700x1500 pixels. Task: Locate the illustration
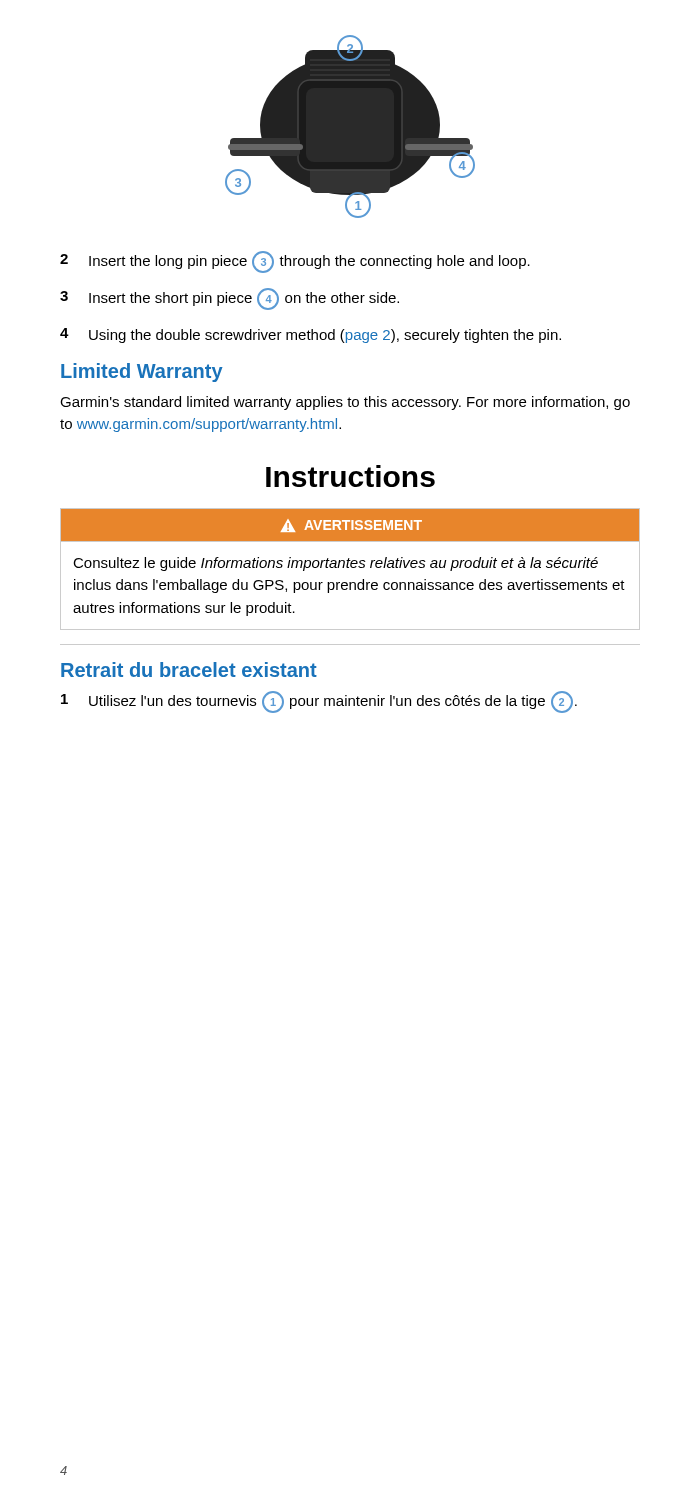pos(350,129)
